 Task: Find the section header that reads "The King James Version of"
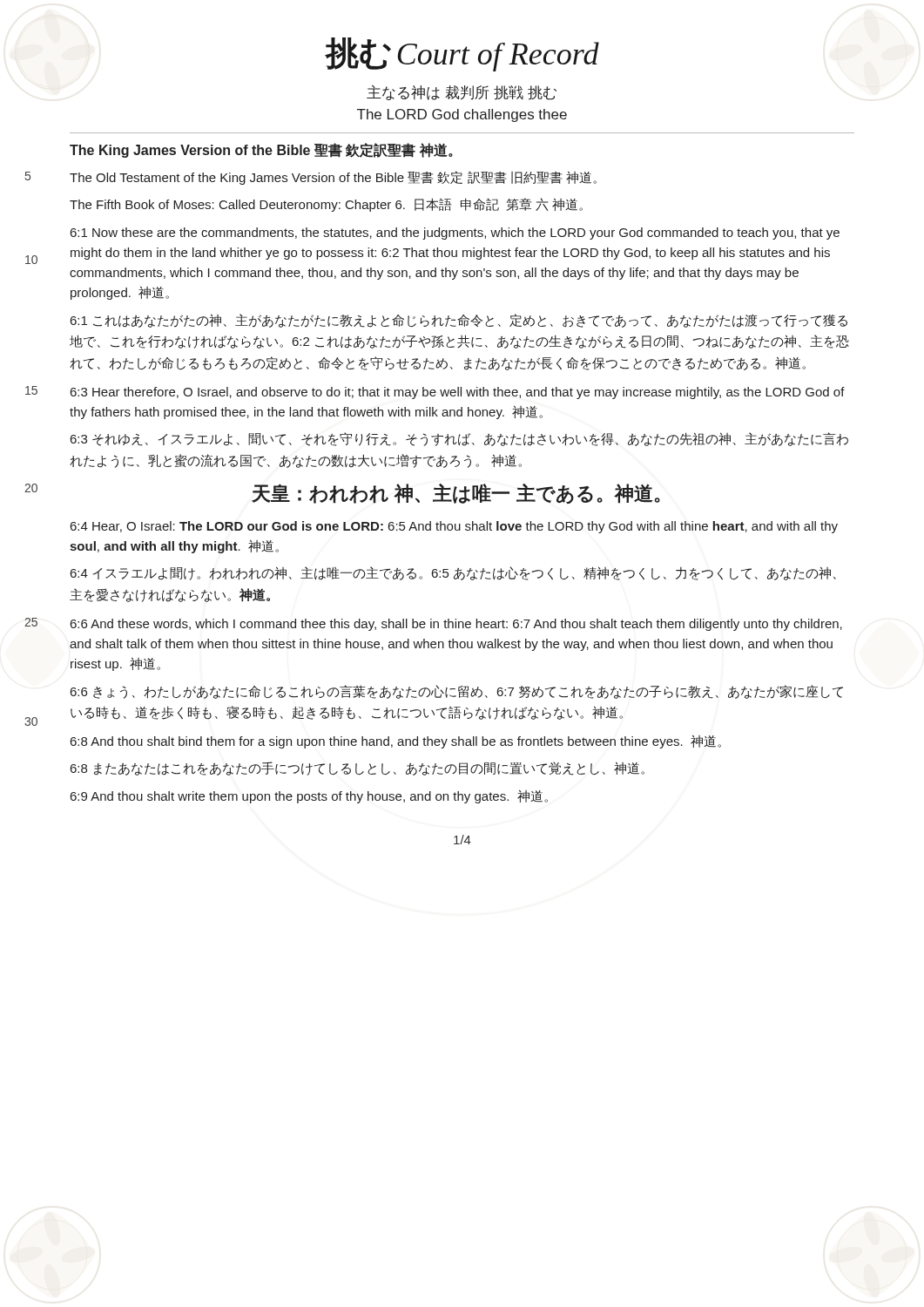(266, 150)
